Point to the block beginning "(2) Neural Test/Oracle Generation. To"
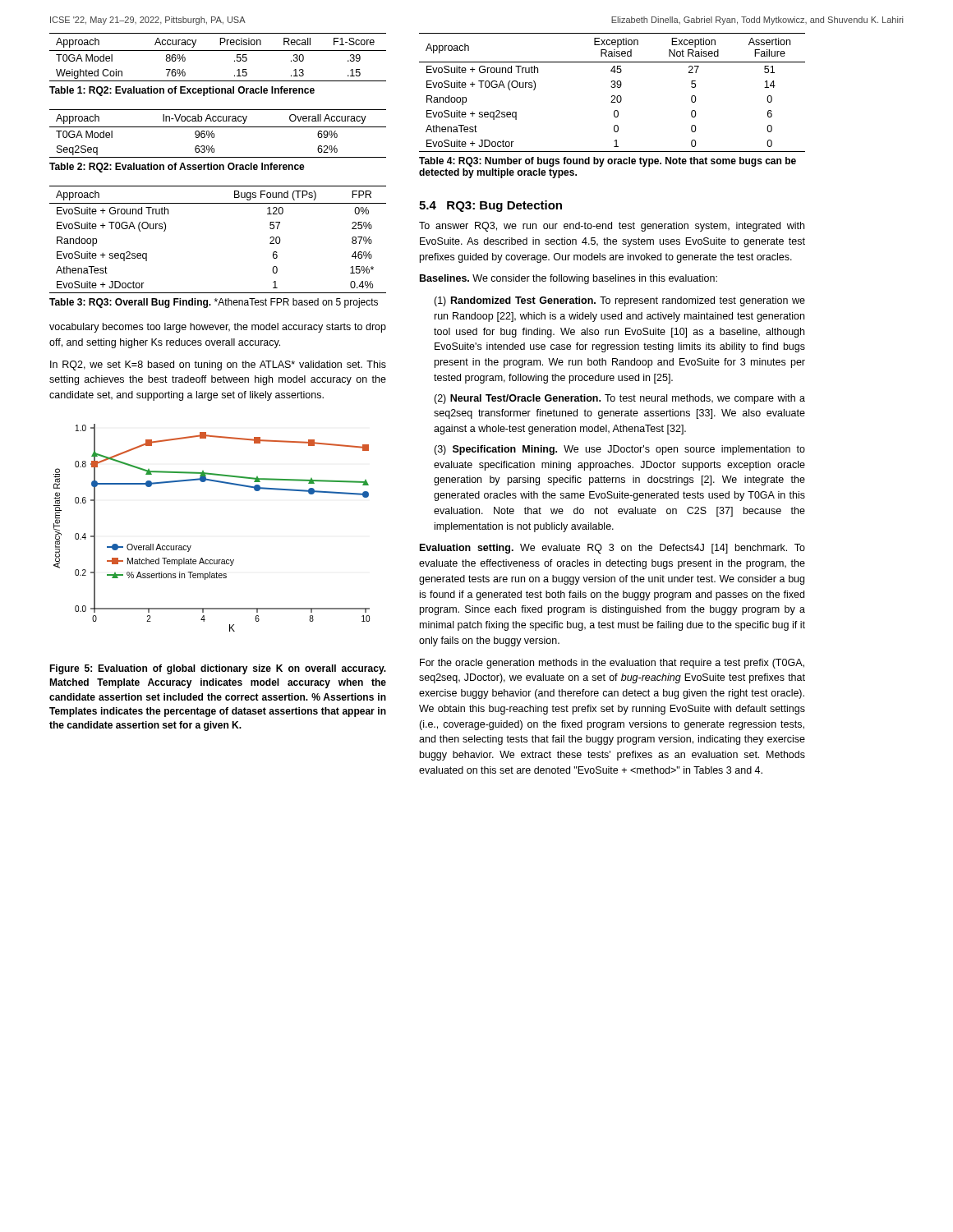The image size is (953, 1232). 619,413
